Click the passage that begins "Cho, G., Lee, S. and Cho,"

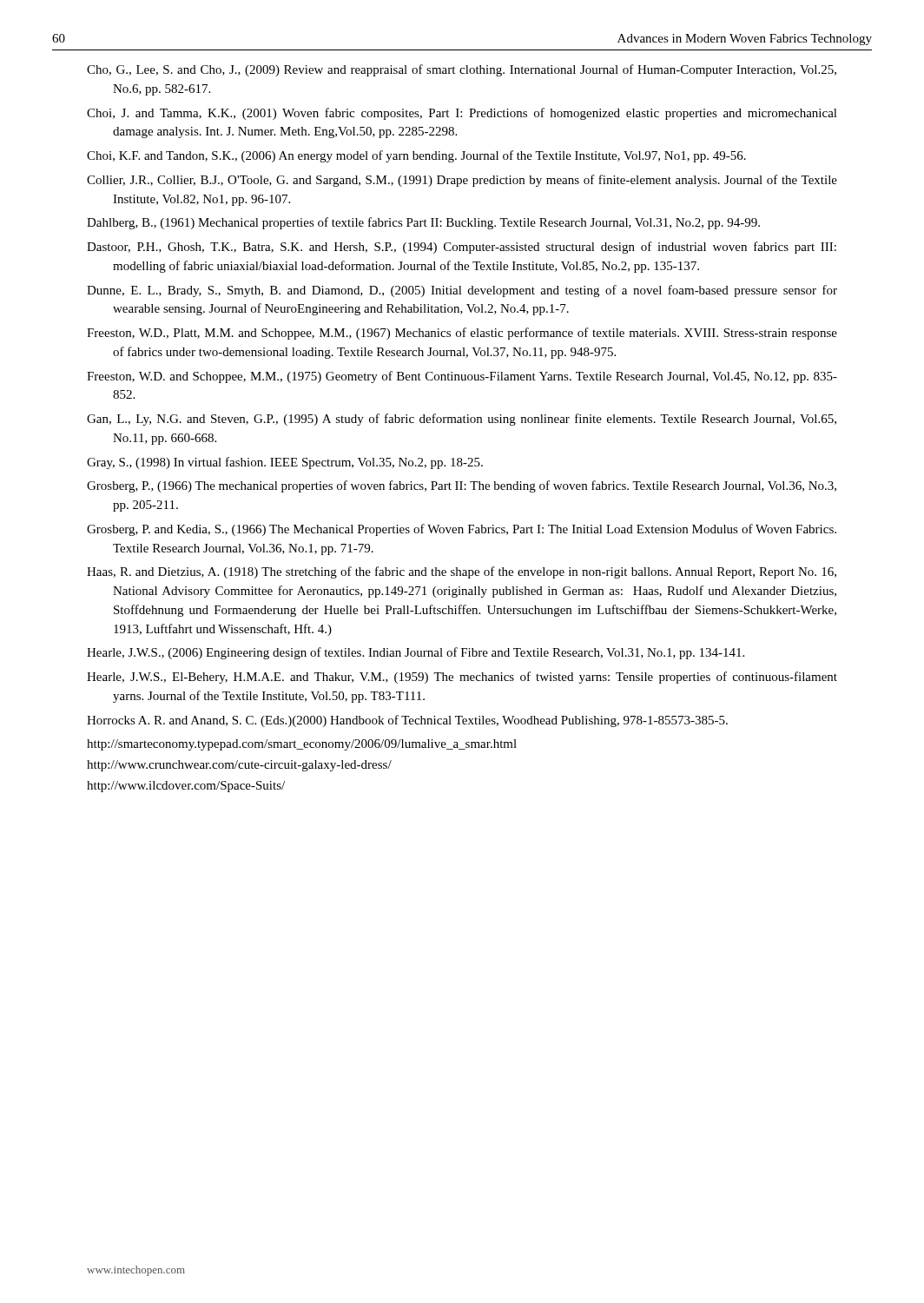point(462,80)
